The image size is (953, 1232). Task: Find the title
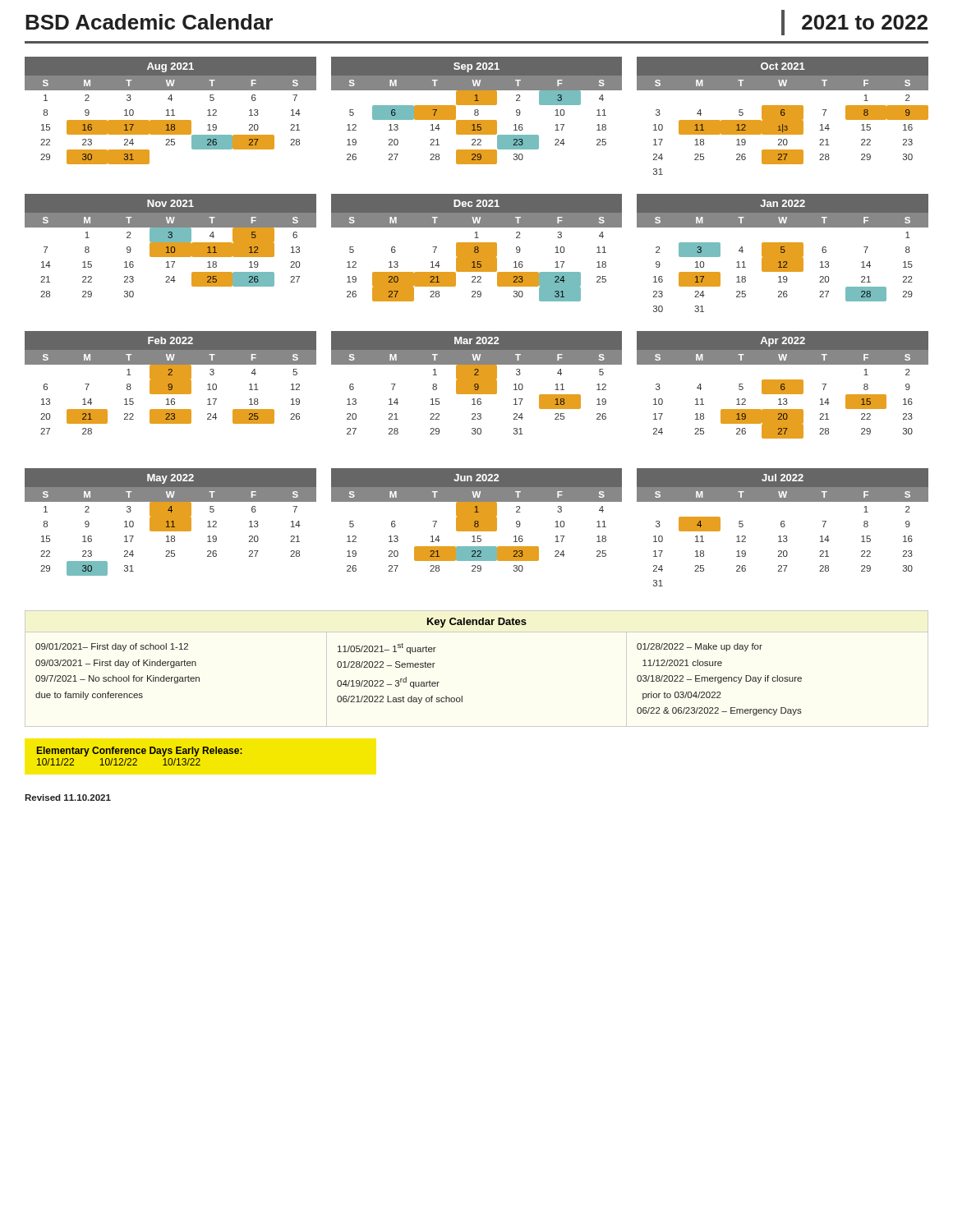pyautogui.click(x=476, y=23)
